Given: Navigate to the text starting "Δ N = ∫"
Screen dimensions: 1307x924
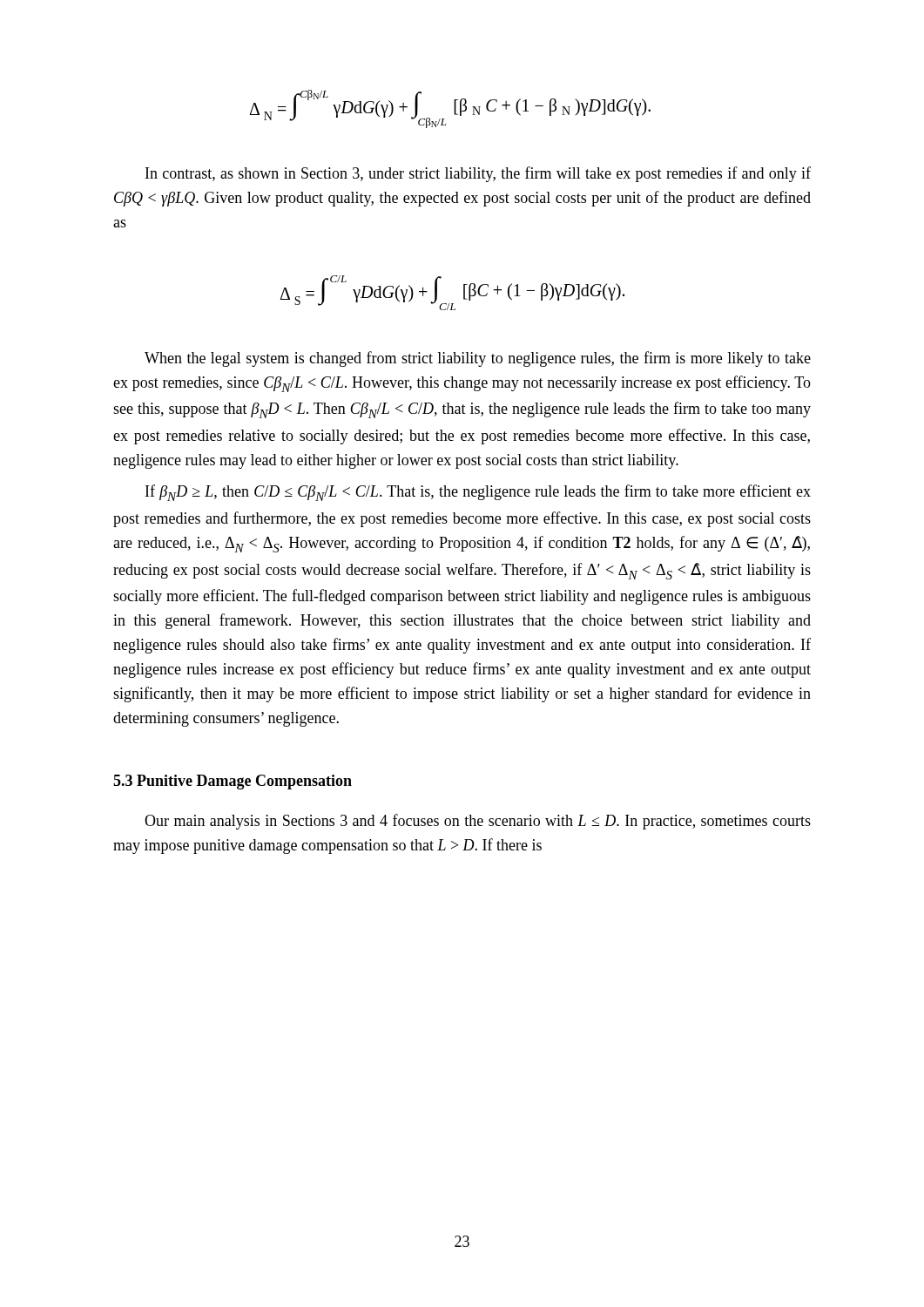Looking at the screenshot, I should point(462,108).
